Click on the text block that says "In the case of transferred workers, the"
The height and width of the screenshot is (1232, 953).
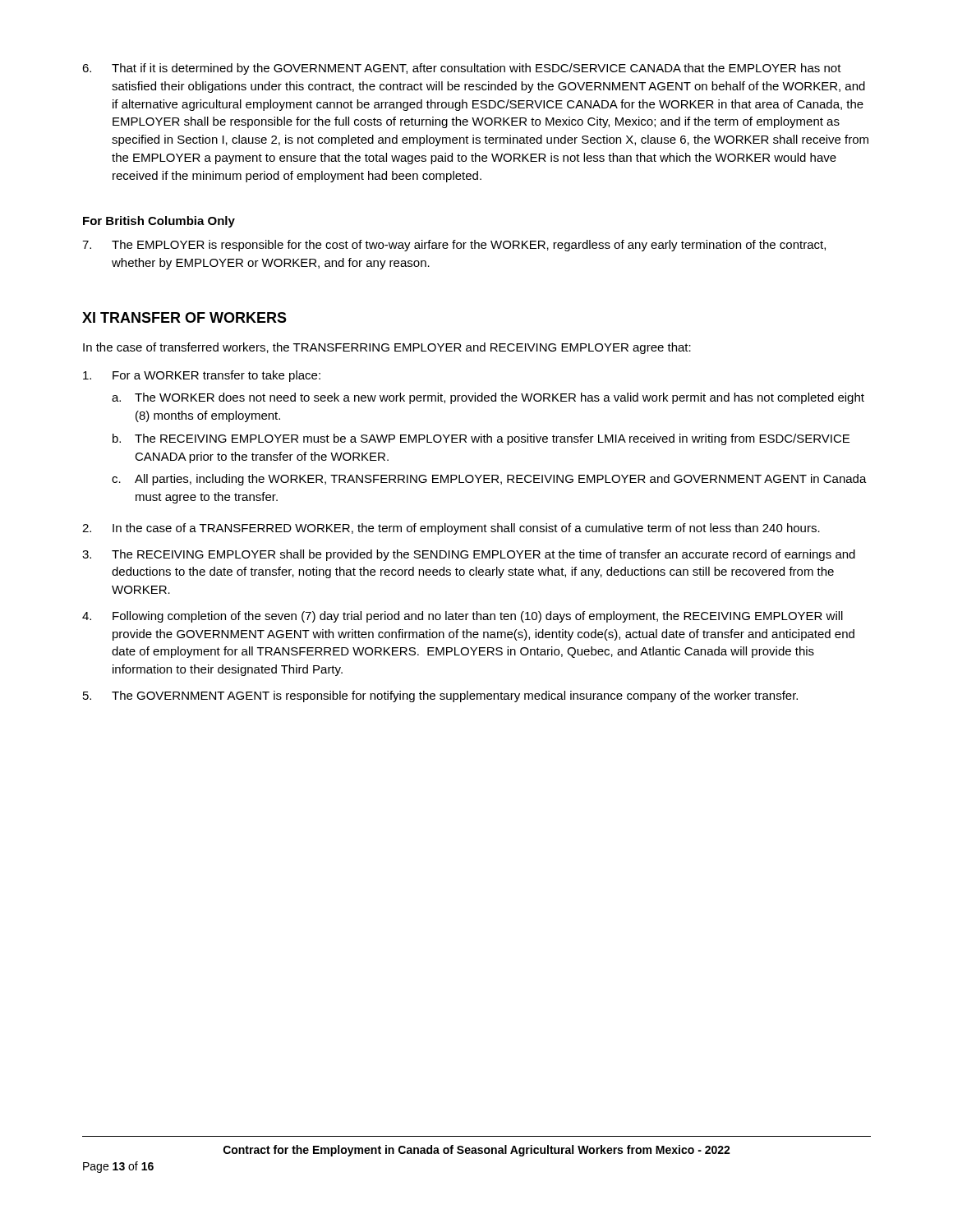[387, 347]
